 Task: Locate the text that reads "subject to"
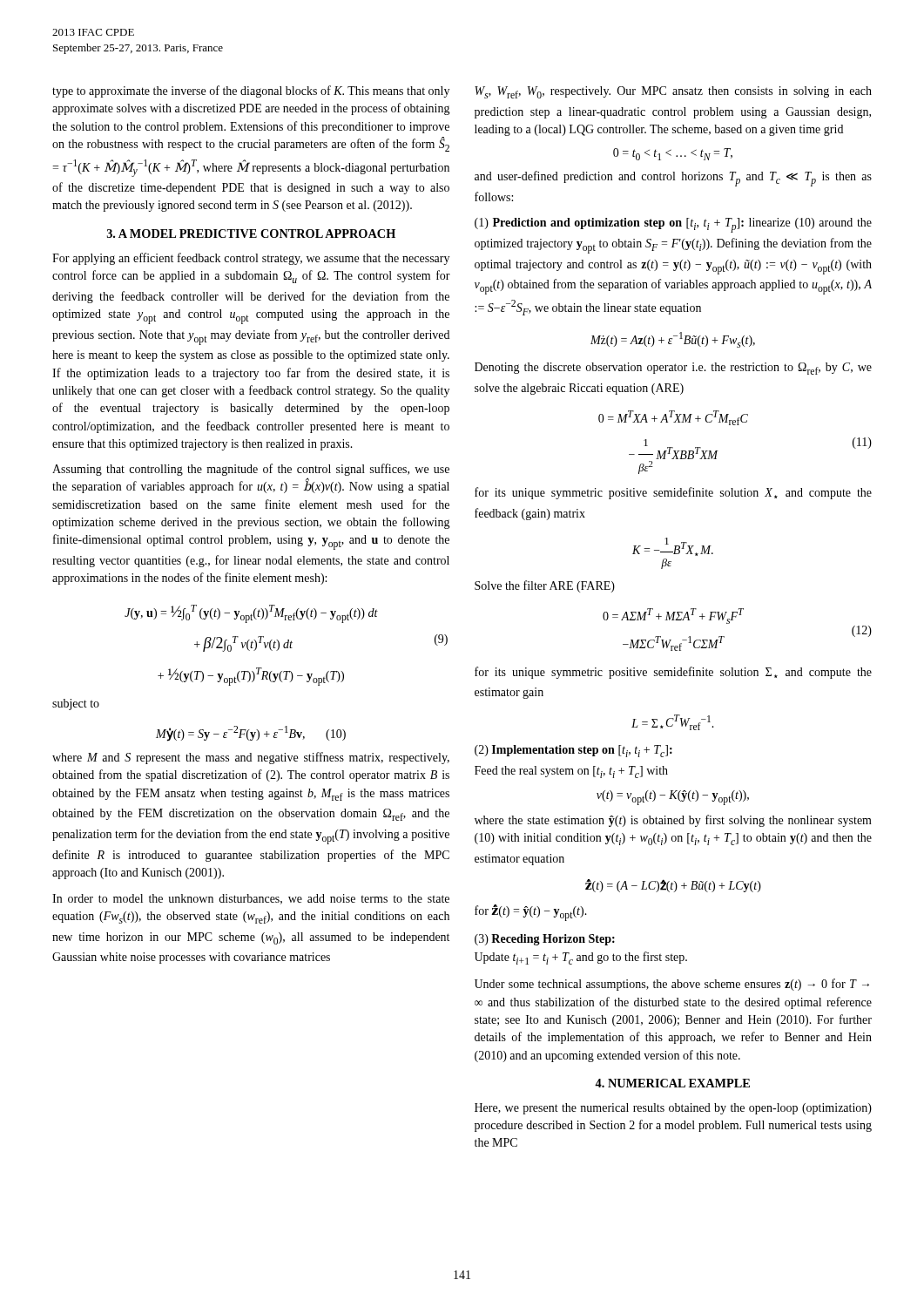tap(76, 704)
